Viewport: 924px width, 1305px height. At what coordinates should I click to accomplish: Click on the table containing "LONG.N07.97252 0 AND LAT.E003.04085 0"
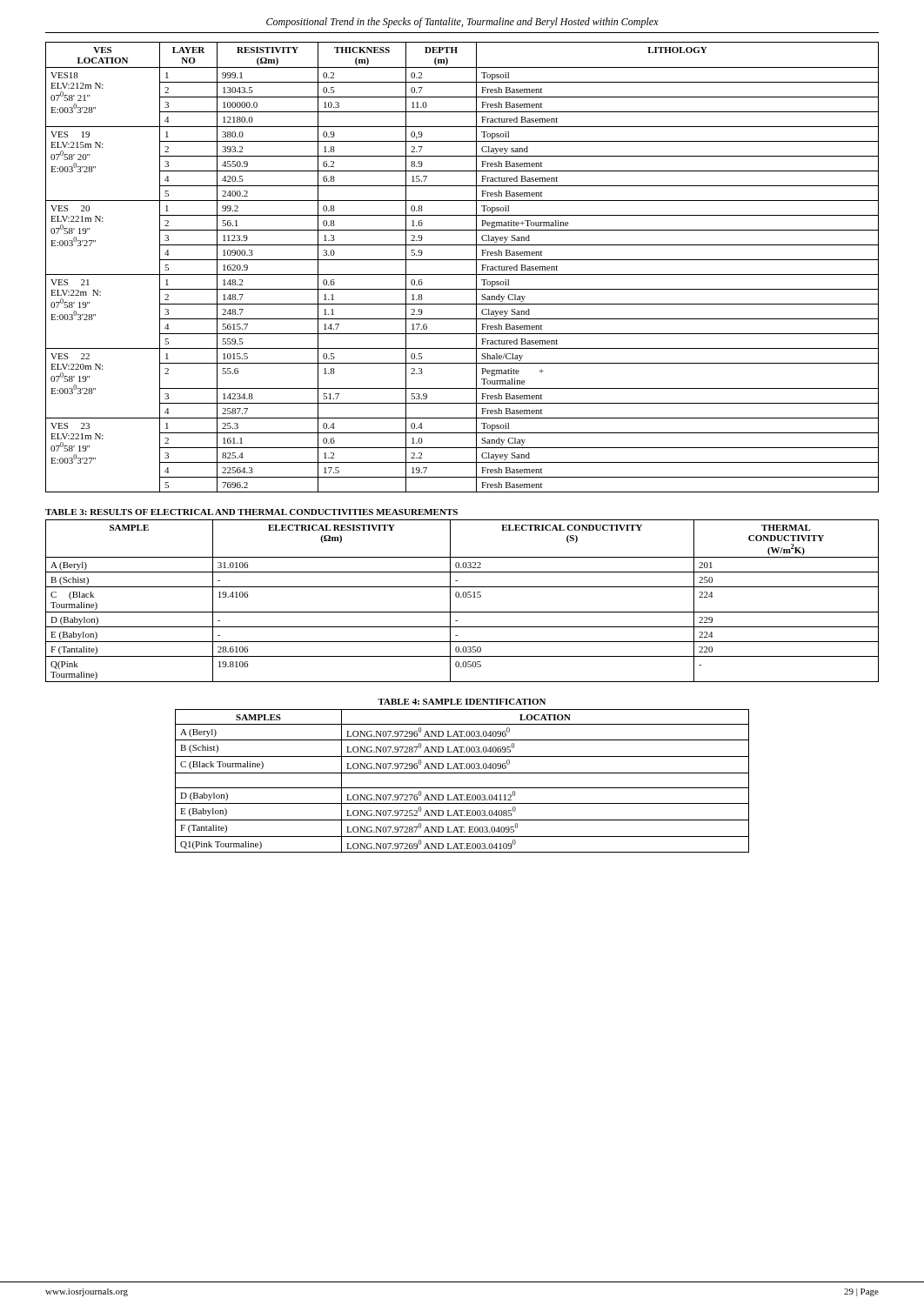click(462, 781)
